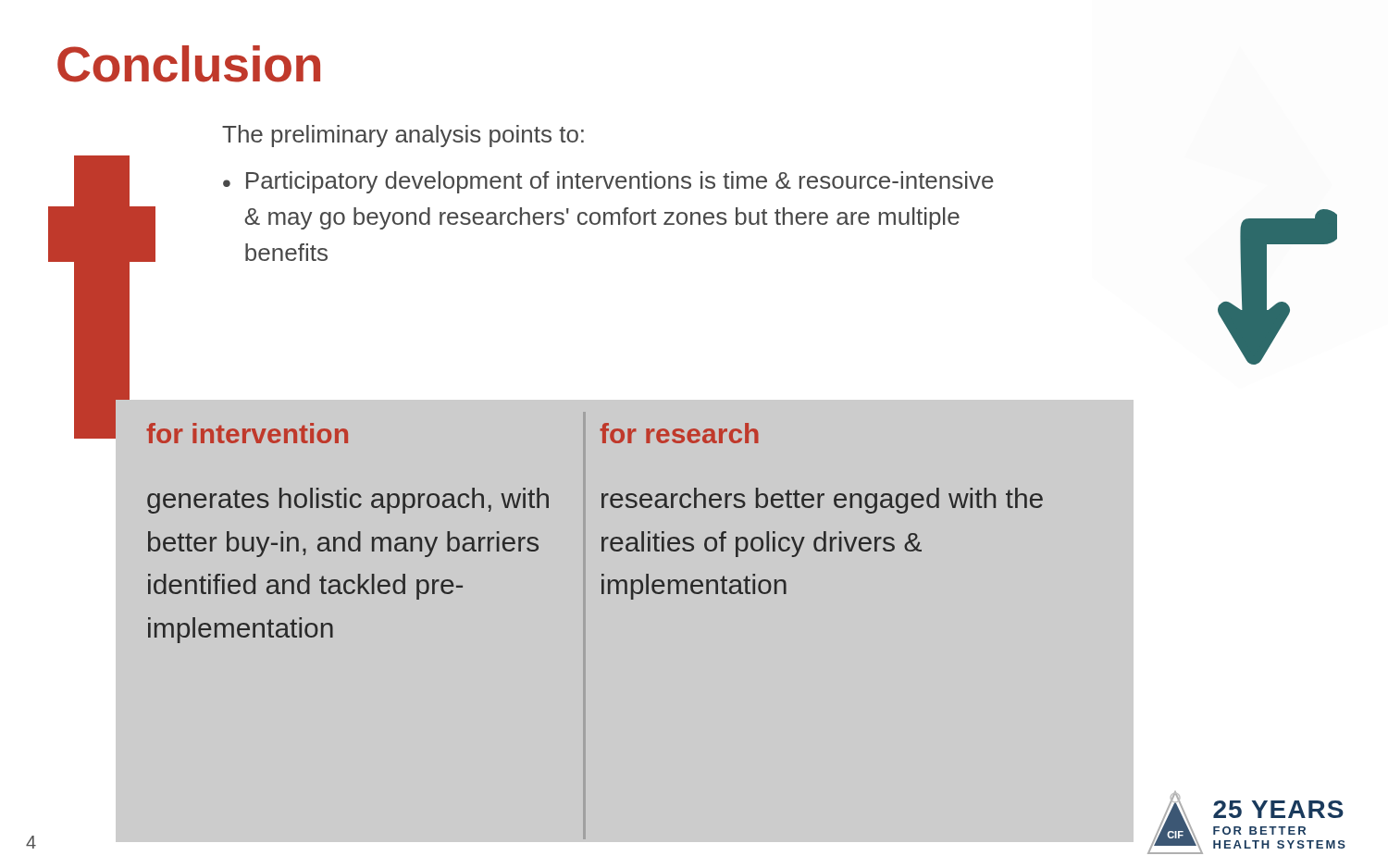Point to the block starting "for intervention"
The width and height of the screenshot is (1388, 868).
tap(248, 434)
